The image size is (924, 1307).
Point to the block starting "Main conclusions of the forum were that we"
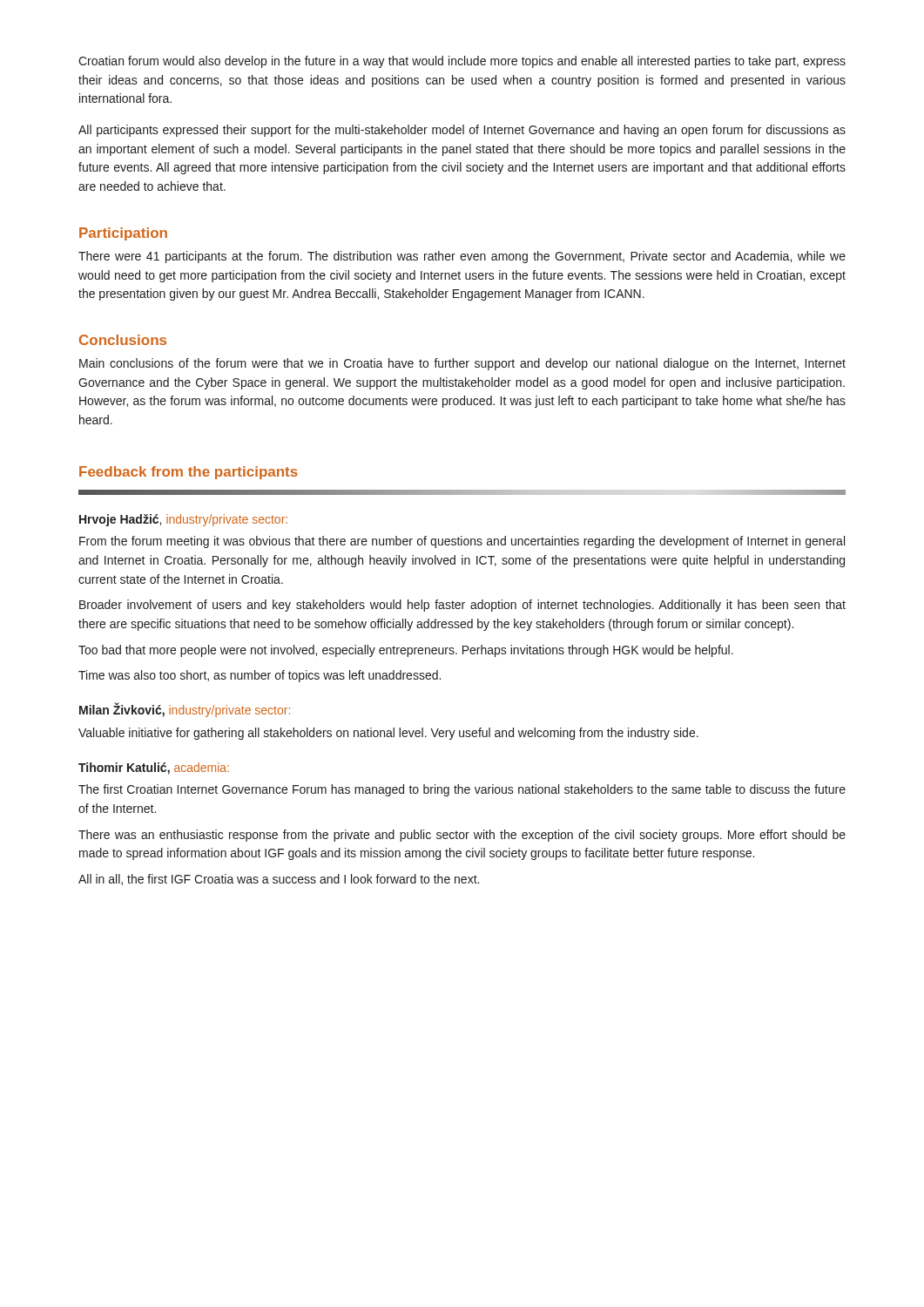pyautogui.click(x=462, y=392)
